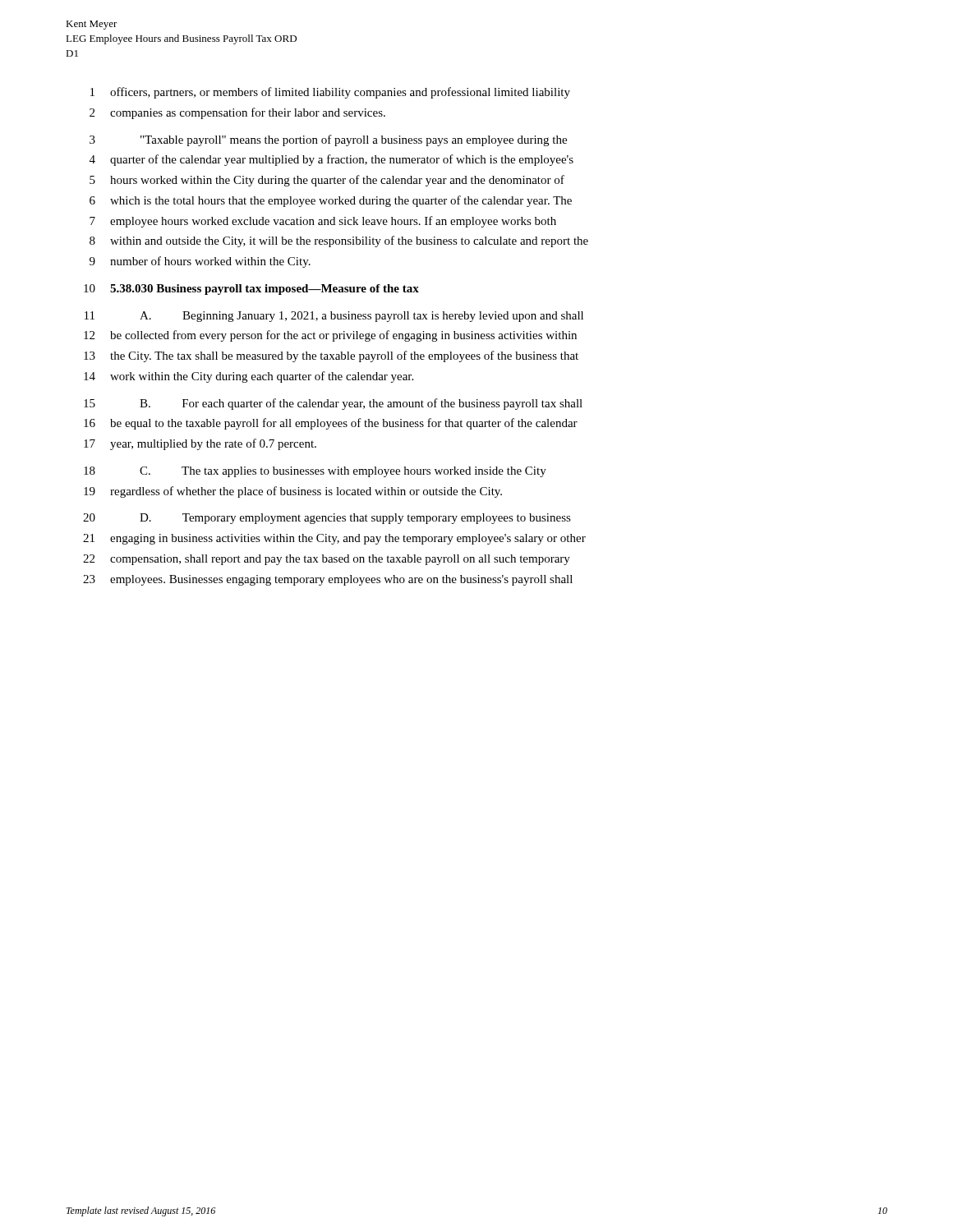Screen dimensions: 1232x953
Task: Locate the region starting "20 D. Temporary employment agencies"
Action: pos(476,548)
